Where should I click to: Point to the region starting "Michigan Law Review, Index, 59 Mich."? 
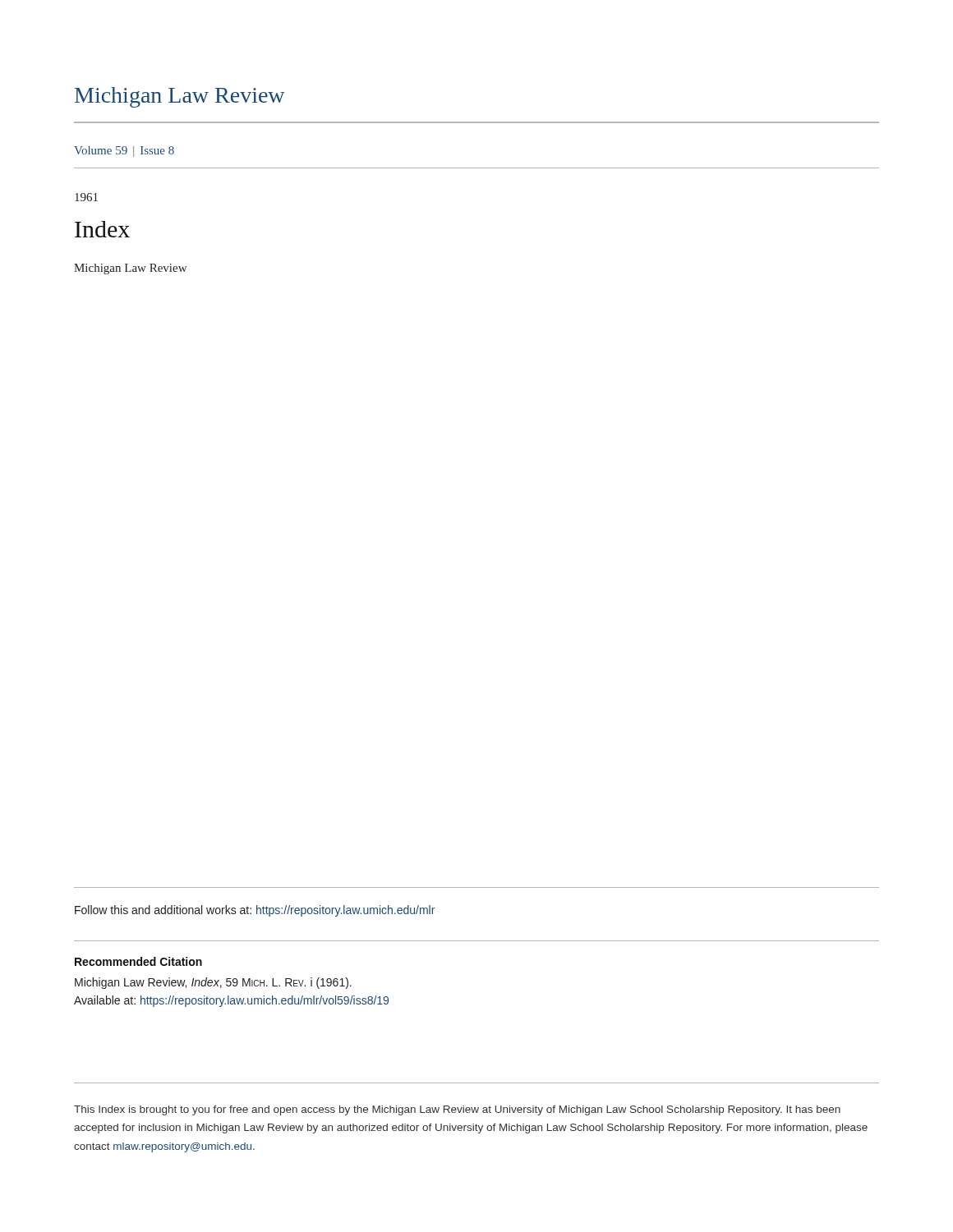tap(232, 992)
